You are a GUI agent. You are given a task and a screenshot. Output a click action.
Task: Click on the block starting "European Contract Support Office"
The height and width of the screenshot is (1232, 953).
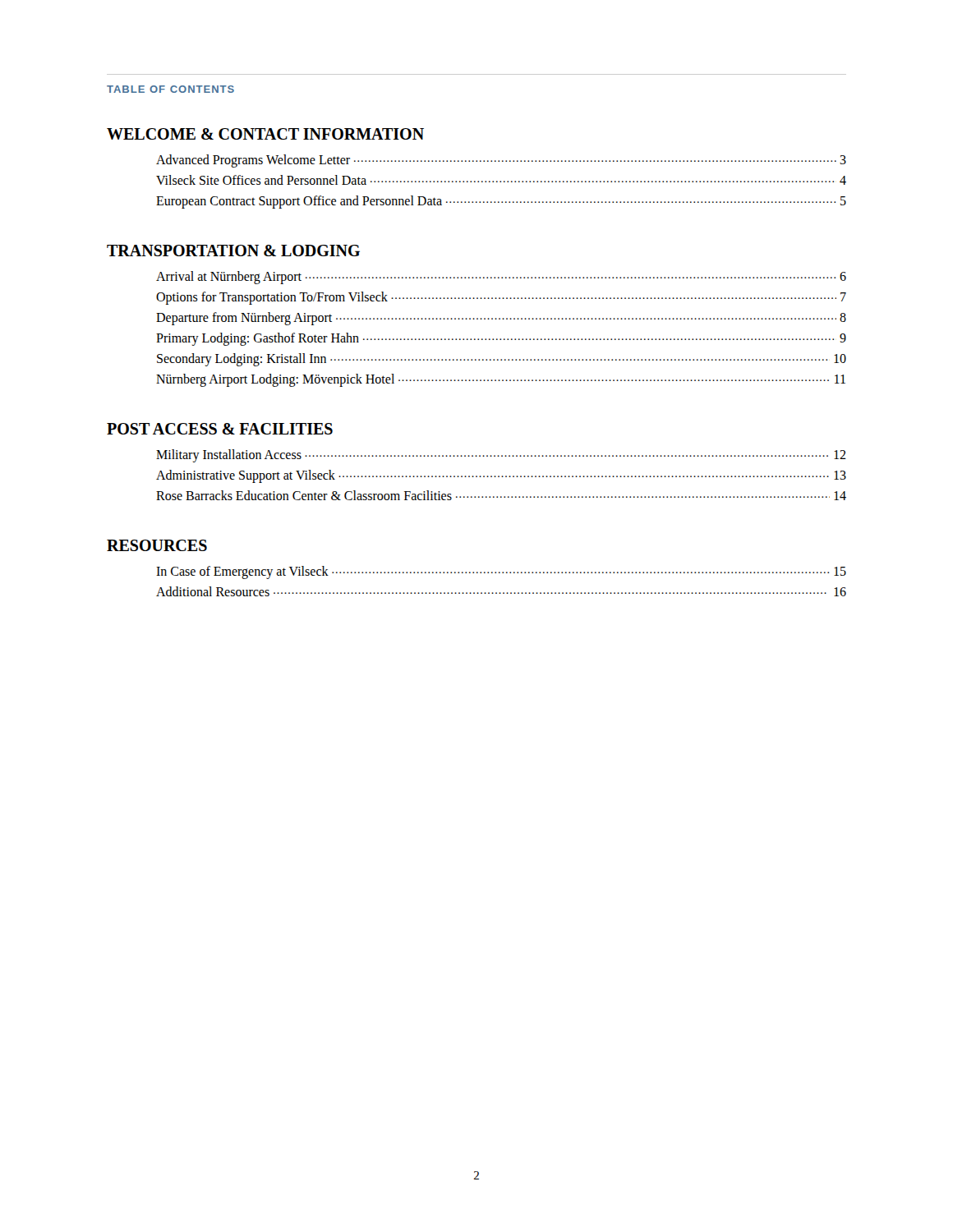tap(501, 200)
